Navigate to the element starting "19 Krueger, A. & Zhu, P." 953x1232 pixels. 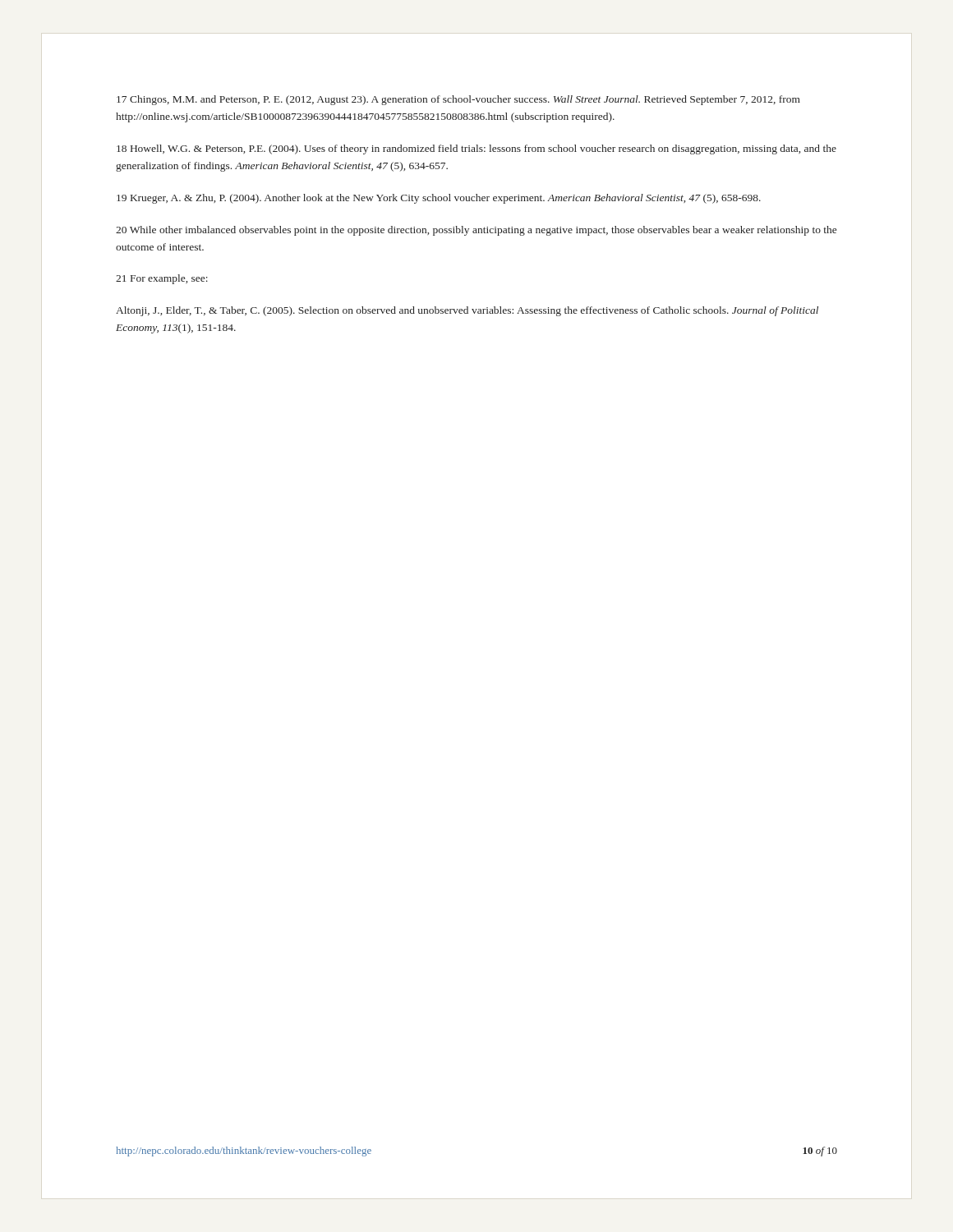[x=438, y=197]
